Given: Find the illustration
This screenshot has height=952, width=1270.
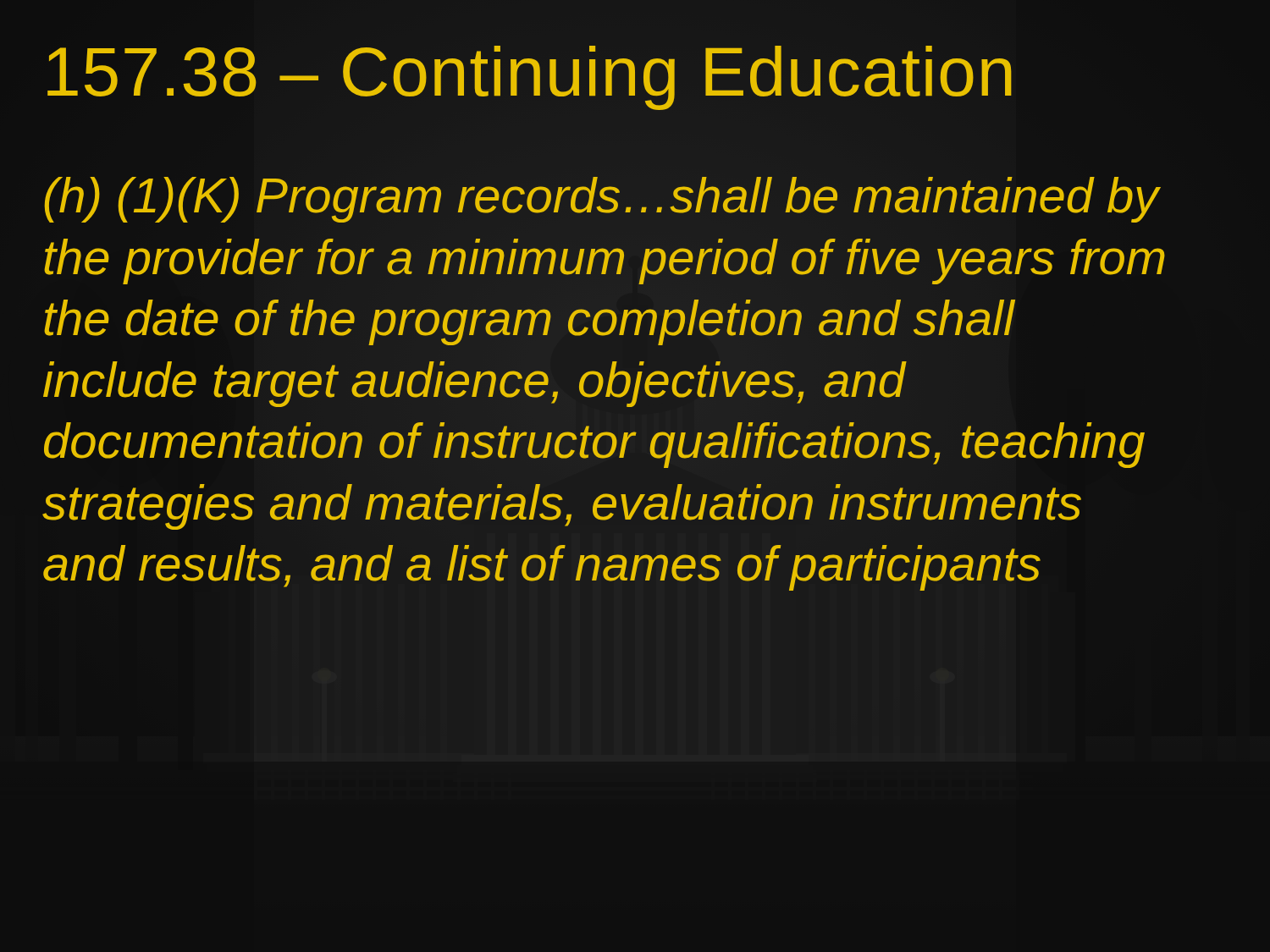Looking at the screenshot, I should pyautogui.click(x=635, y=476).
